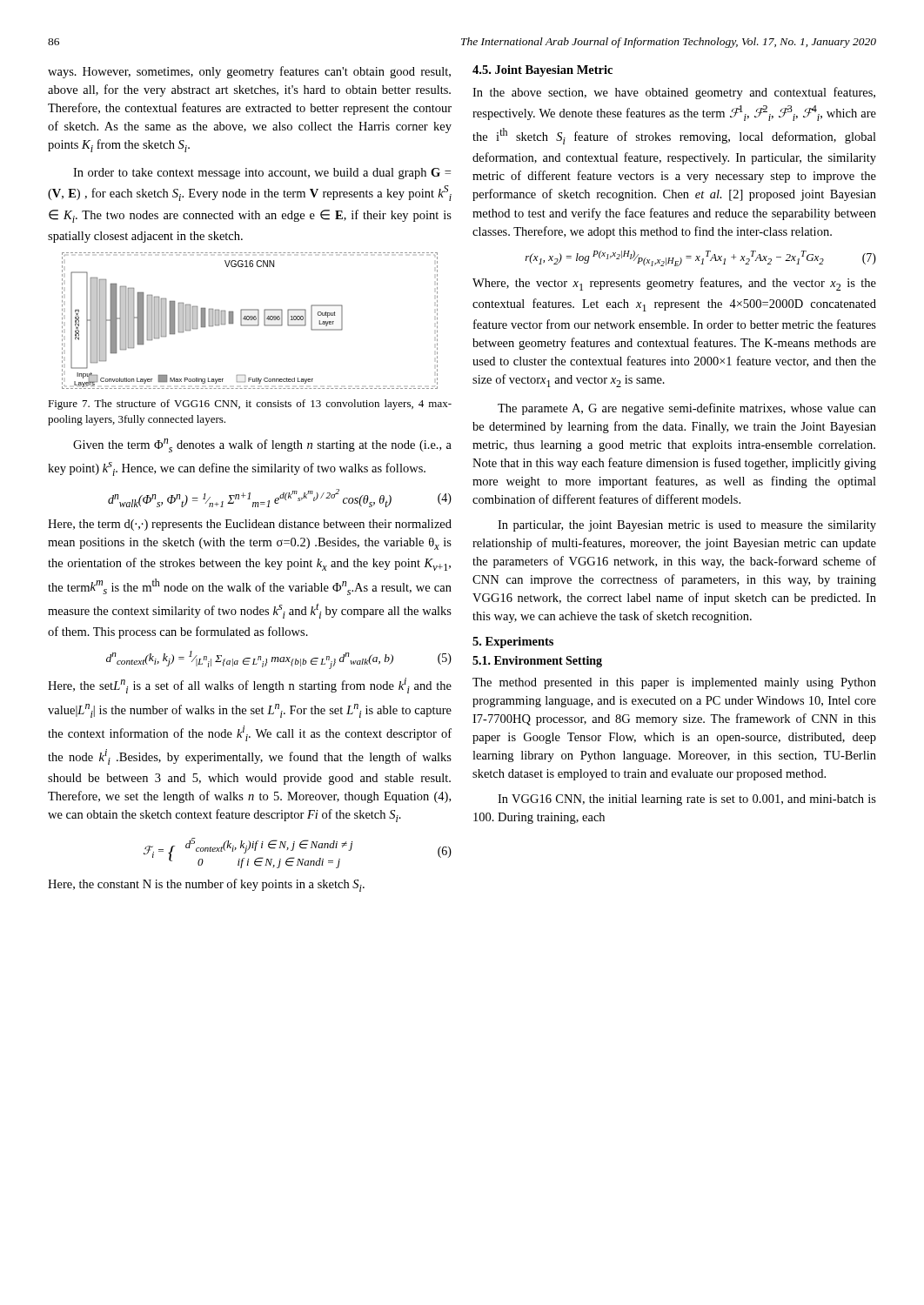Locate the block of text that opens with "The method presented"
Image resolution: width=924 pixels, height=1305 pixels.
pos(674,728)
